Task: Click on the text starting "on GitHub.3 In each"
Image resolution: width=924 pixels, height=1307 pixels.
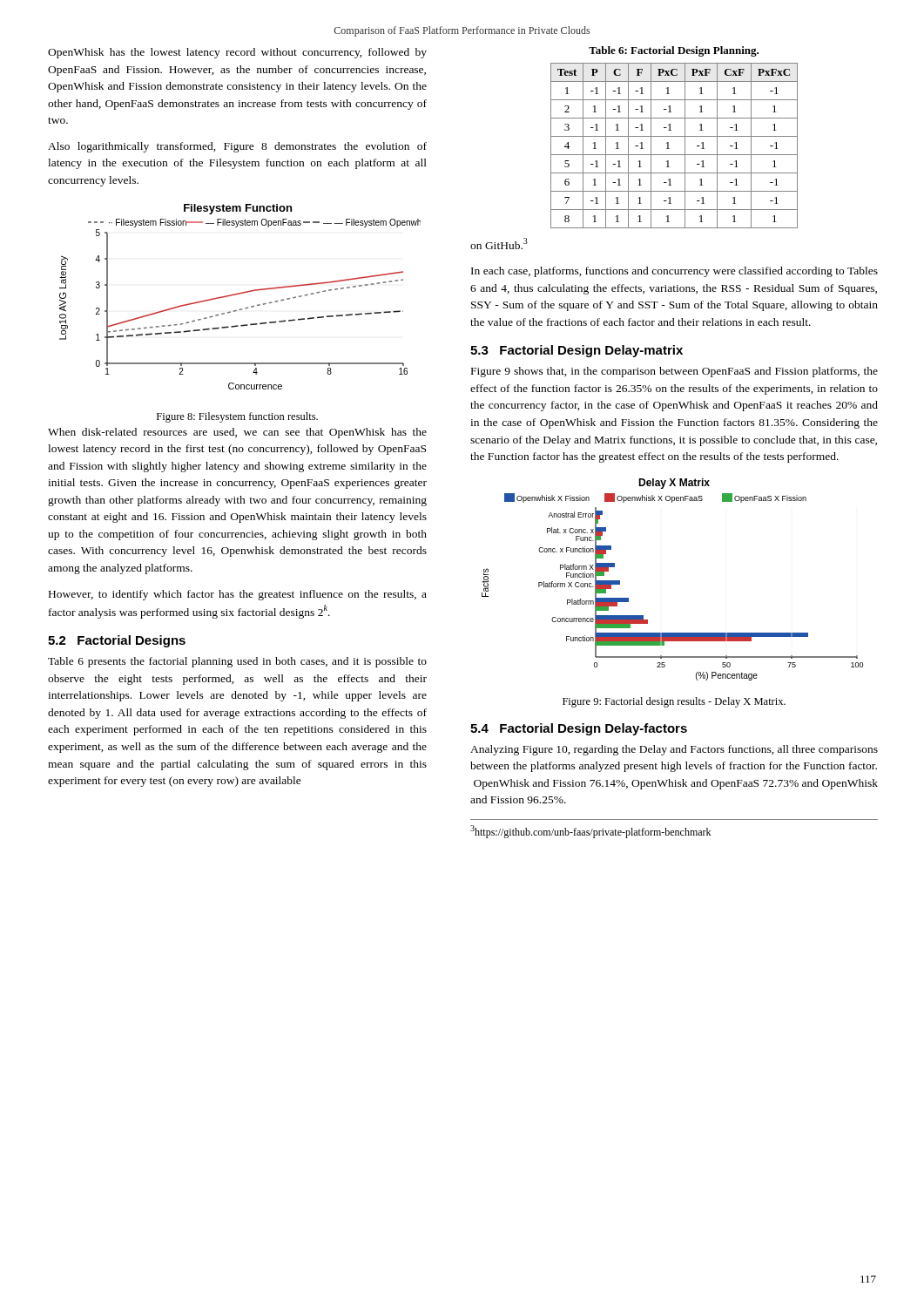Action: click(x=674, y=283)
